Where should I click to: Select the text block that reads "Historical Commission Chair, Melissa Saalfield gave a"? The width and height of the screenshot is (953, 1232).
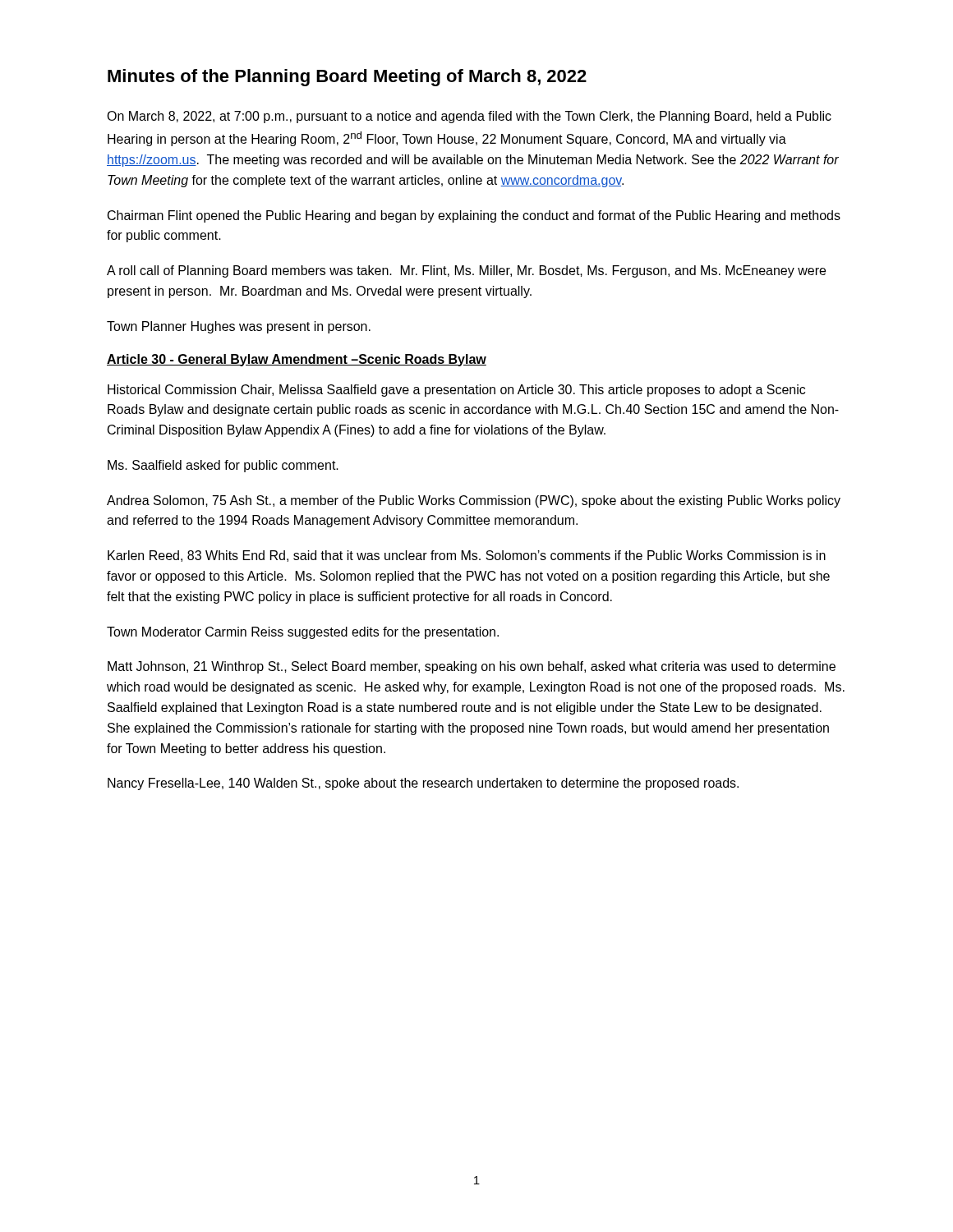[473, 410]
